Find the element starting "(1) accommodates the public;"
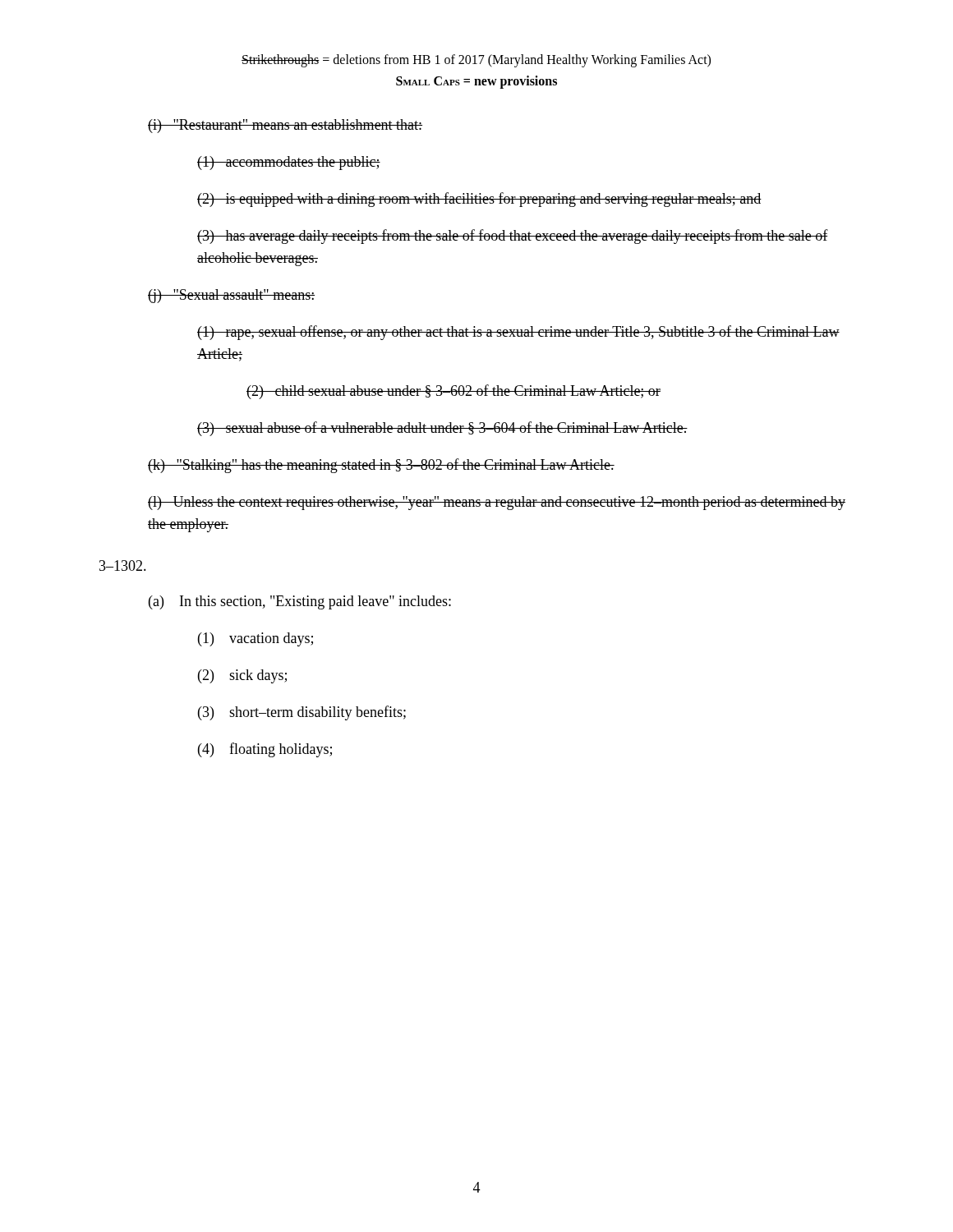Image resolution: width=953 pixels, height=1232 pixels. click(x=289, y=162)
